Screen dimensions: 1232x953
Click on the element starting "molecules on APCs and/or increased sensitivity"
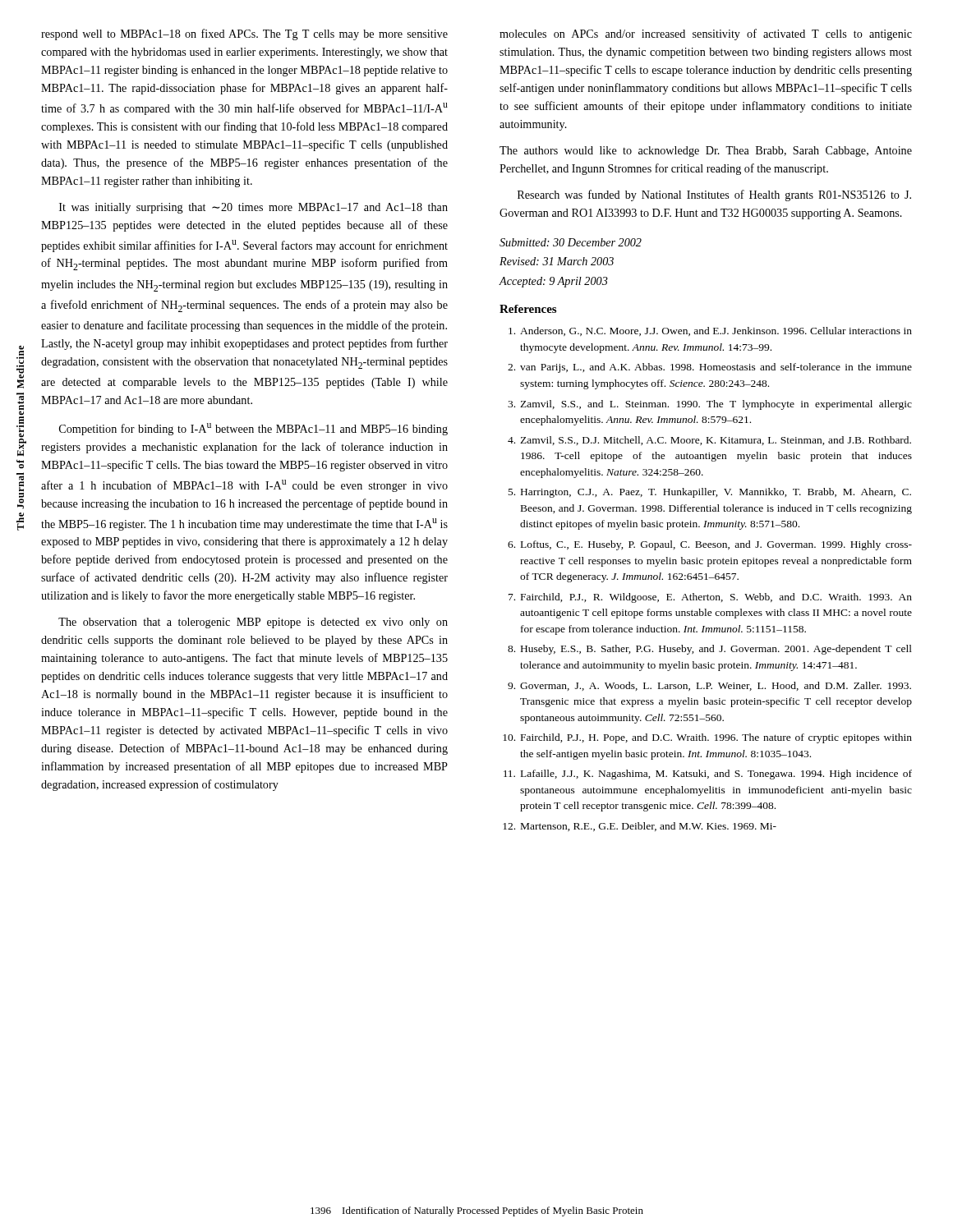pos(706,79)
